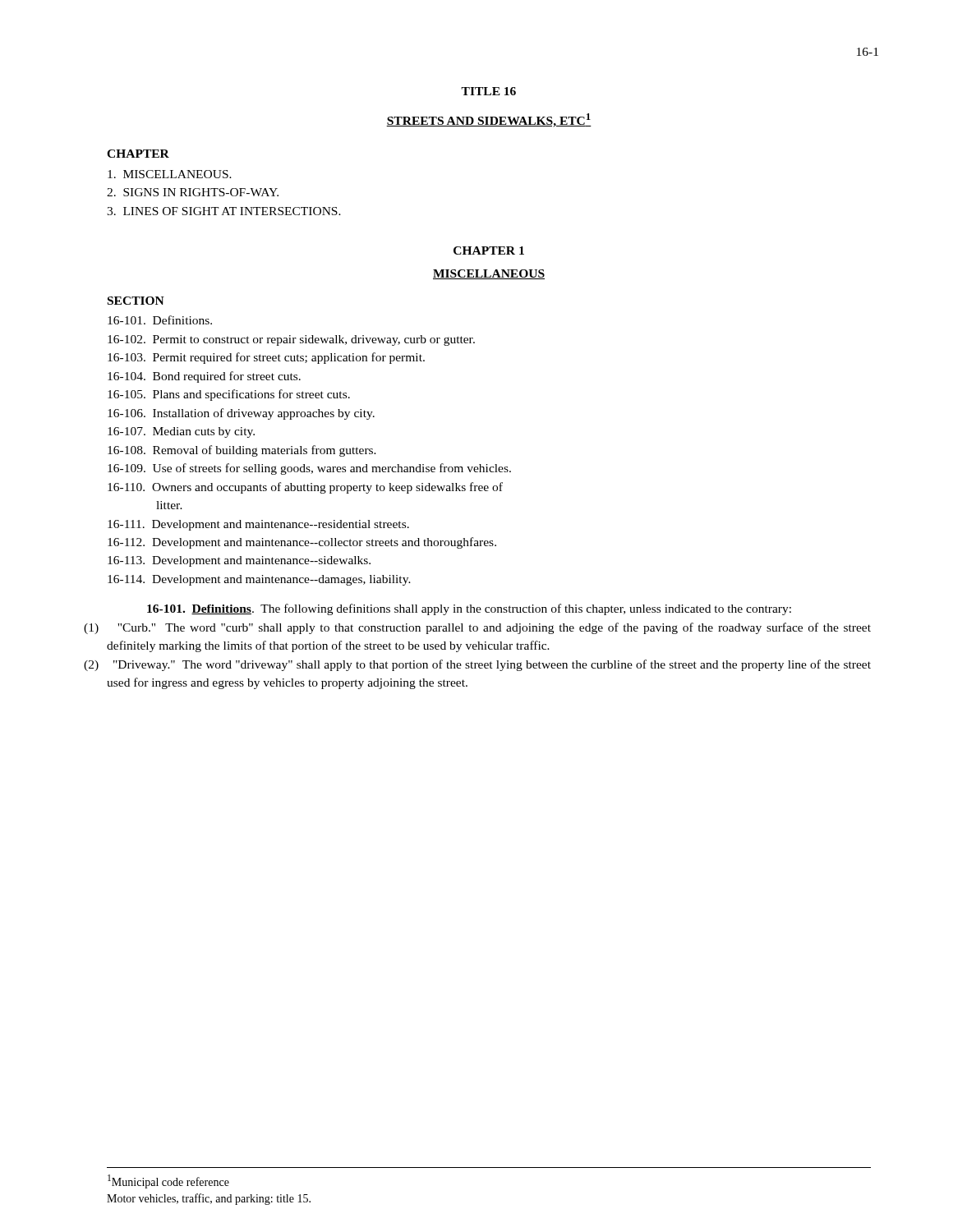Navigate to the region starting "16-112. Development and maintenance--collector streets and thoroughfares."

tap(302, 542)
